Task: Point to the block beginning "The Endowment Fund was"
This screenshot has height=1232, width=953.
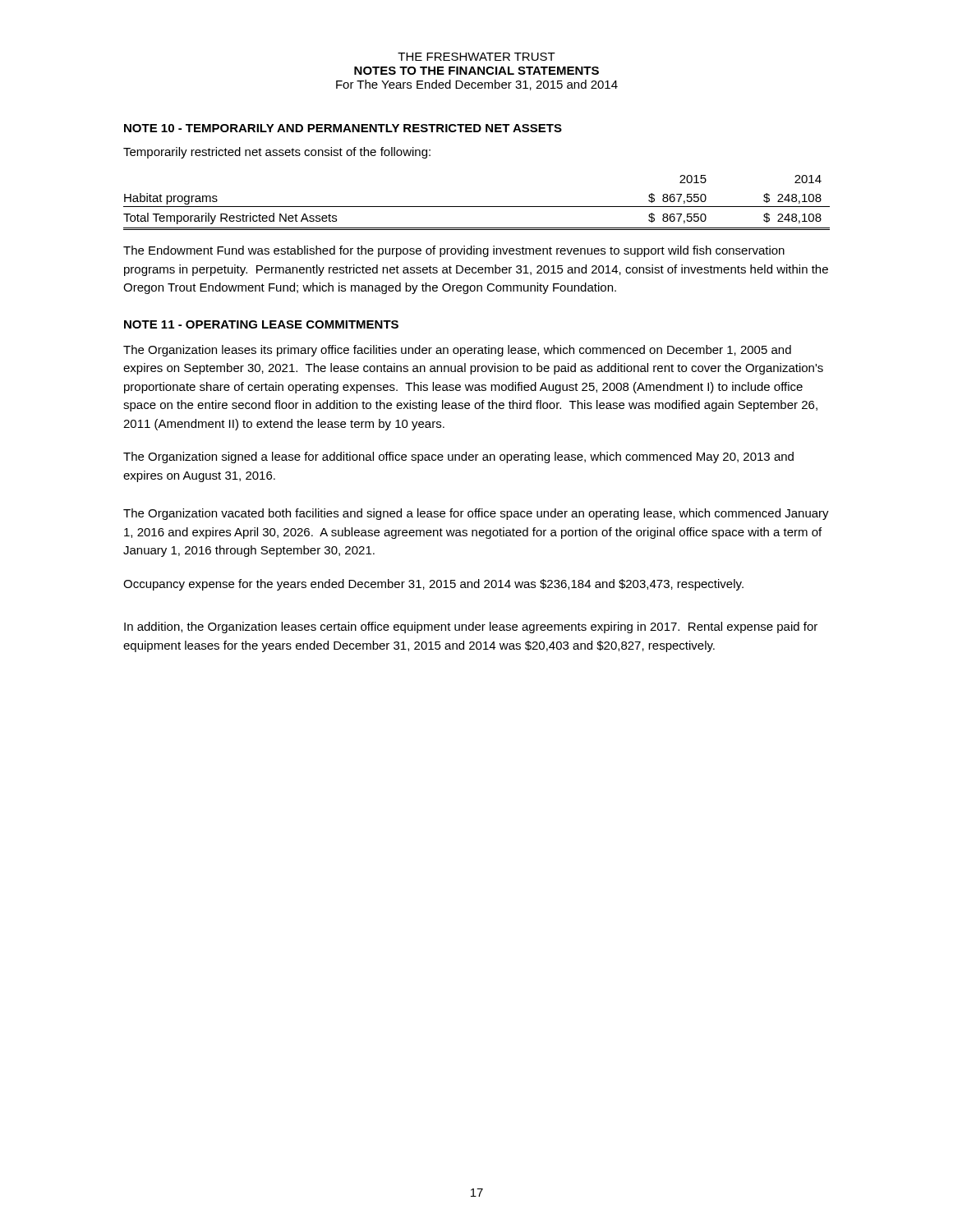Action: (x=476, y=269)
